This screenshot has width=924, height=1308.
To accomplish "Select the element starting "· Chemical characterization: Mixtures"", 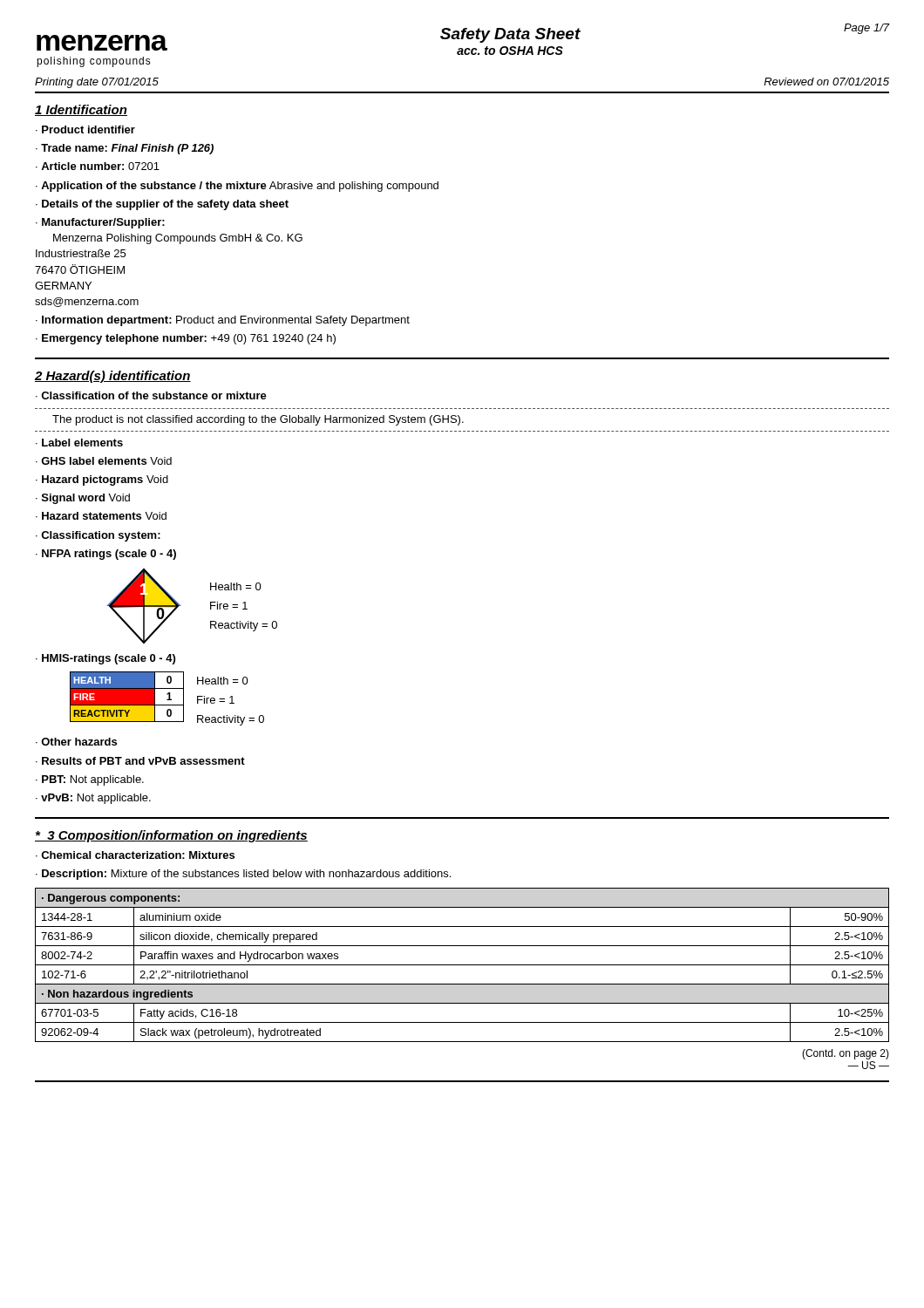I will click(x=135, y=855).
